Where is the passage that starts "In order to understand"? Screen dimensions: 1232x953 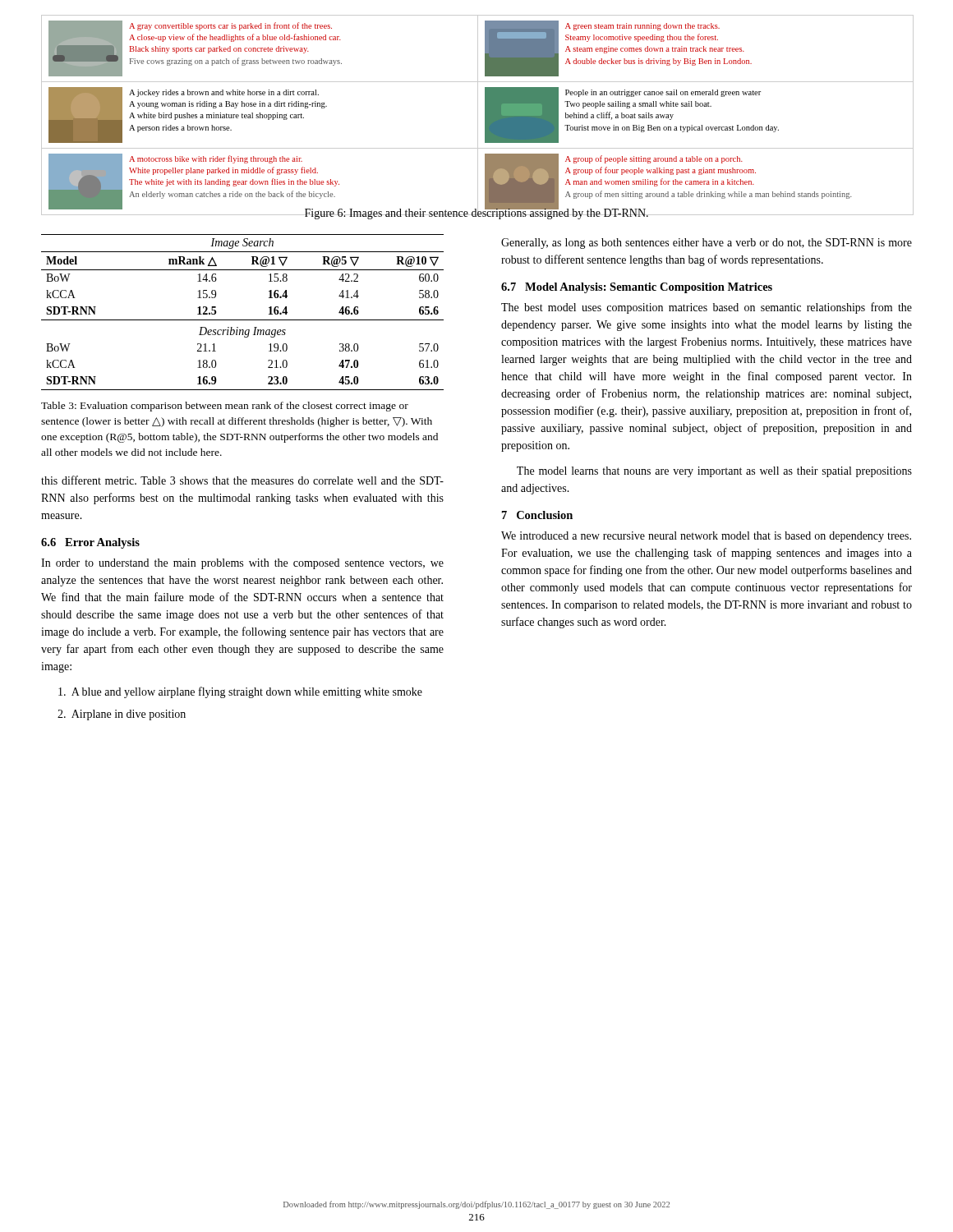242,614
